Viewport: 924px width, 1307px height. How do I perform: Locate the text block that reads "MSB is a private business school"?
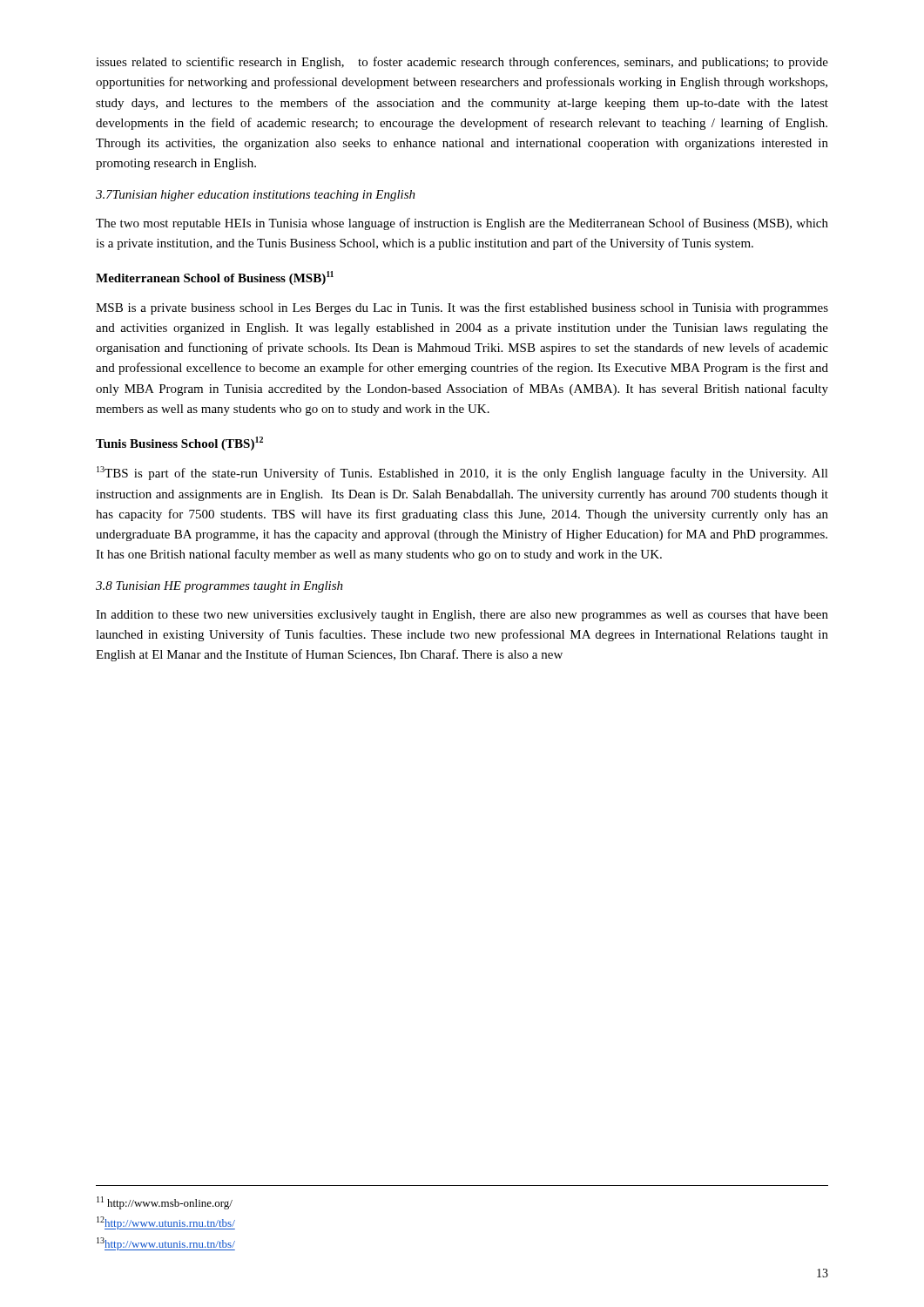pyautogui.click(x=462, y=358)
